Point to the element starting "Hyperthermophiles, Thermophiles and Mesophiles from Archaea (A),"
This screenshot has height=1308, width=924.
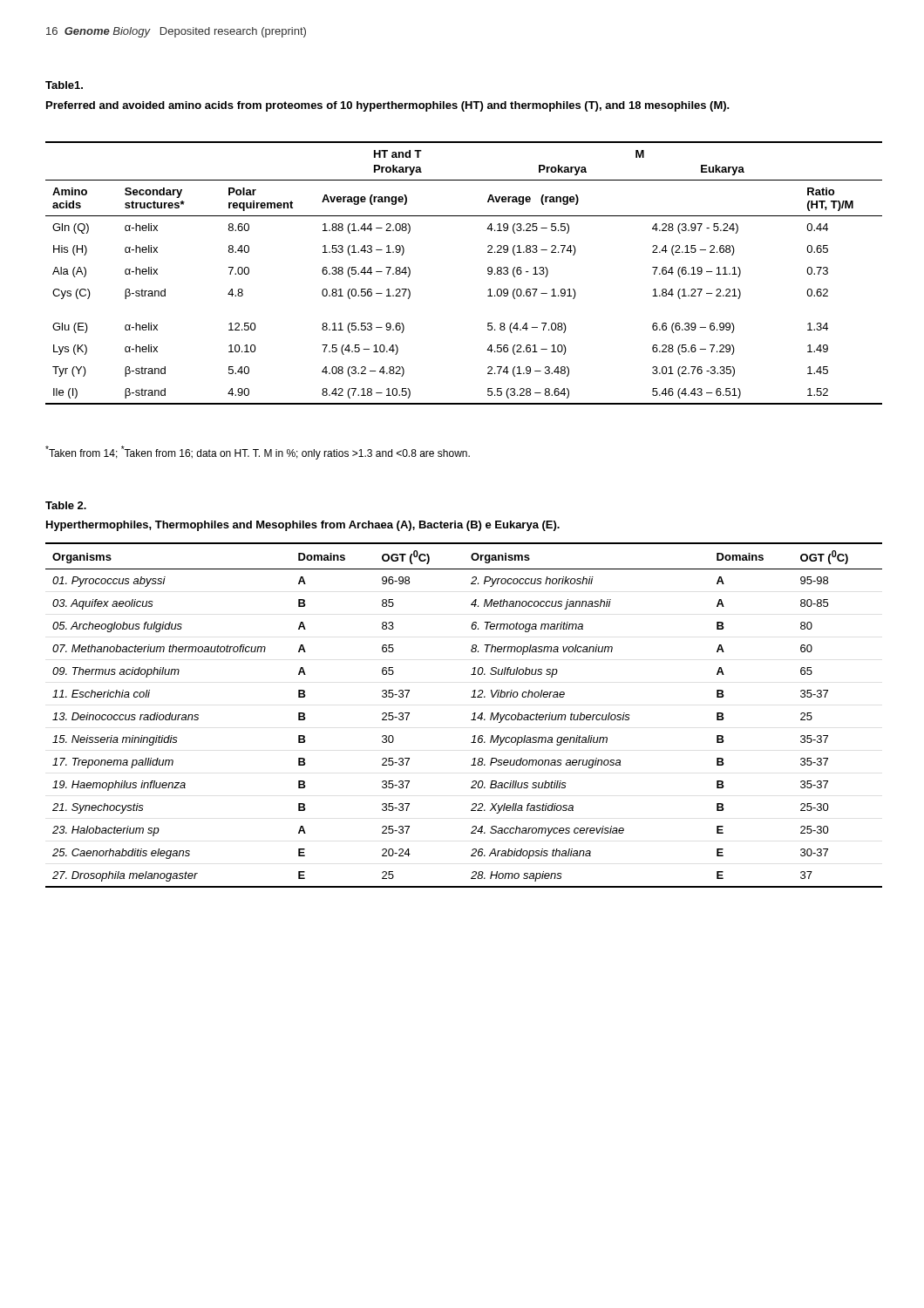(303, 525)
